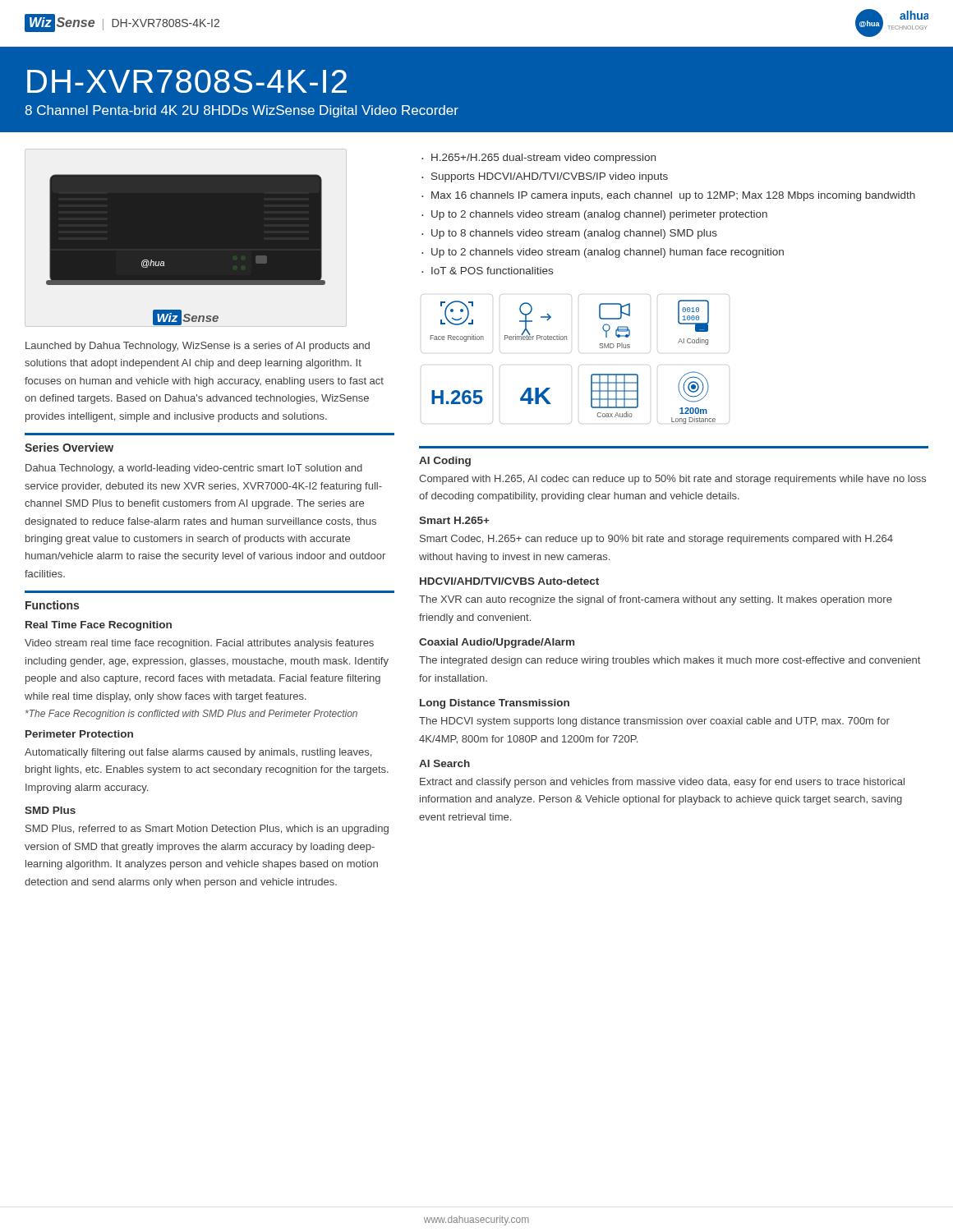
Task: Find the list item with the text "·H.265+/H.265 dual-stream video compression"
Action: pos(674,215)
